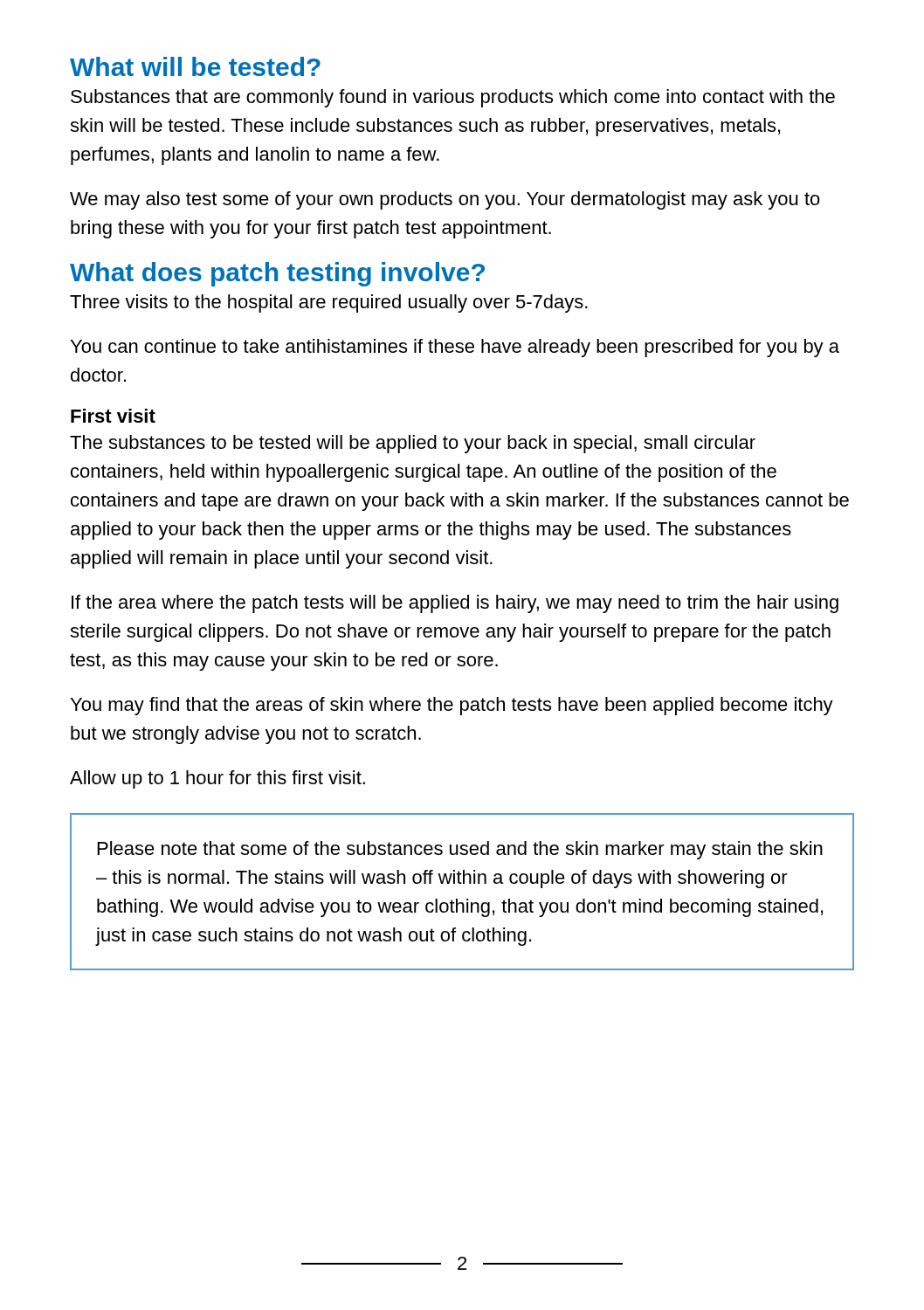Select the passage starting "The substances to be"
The height and width of the screenshot is (1310, 924).
click(460, 500)
